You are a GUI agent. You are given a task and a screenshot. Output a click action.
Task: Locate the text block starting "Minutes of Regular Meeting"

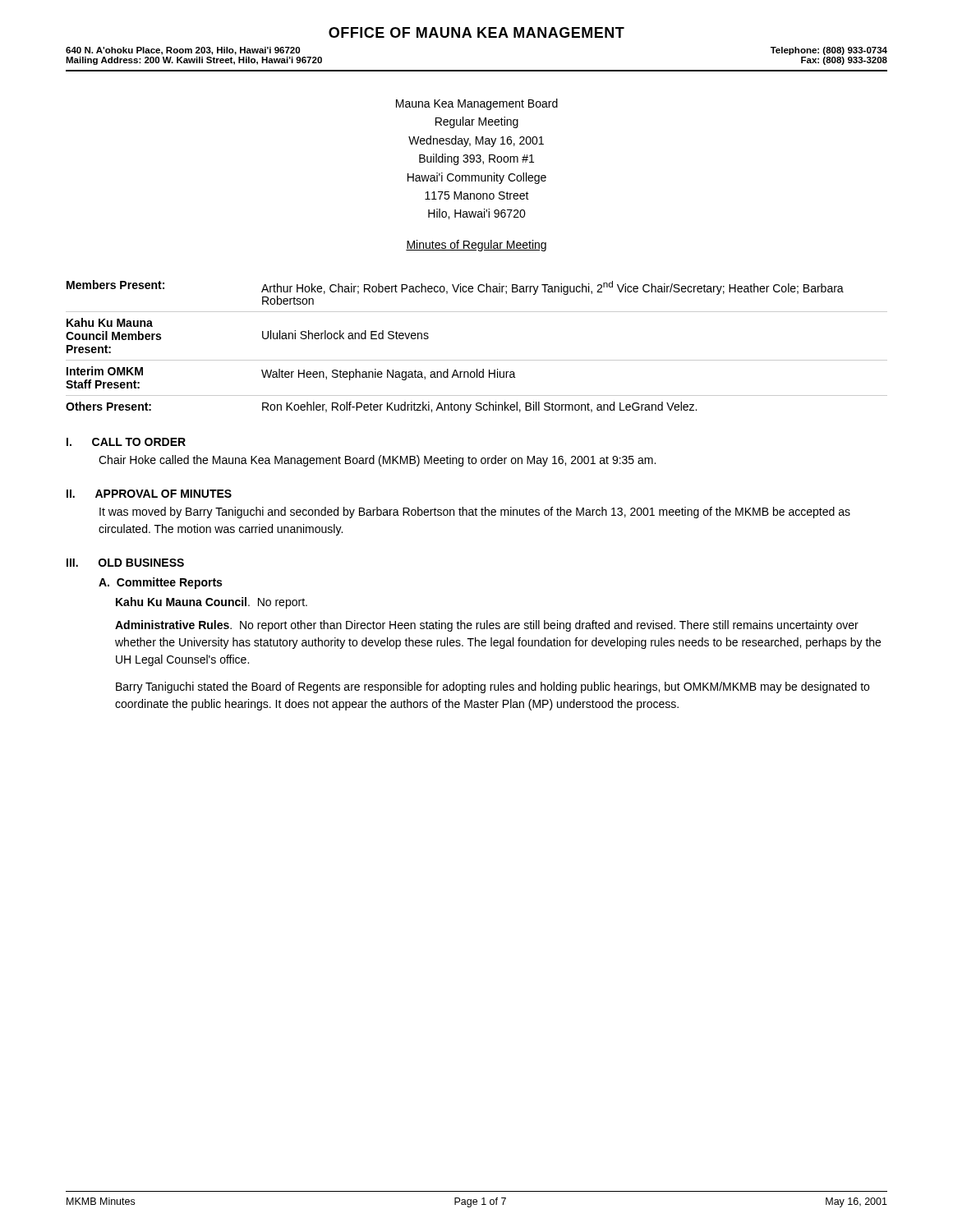pyautogui.click(x=476, y=245)
